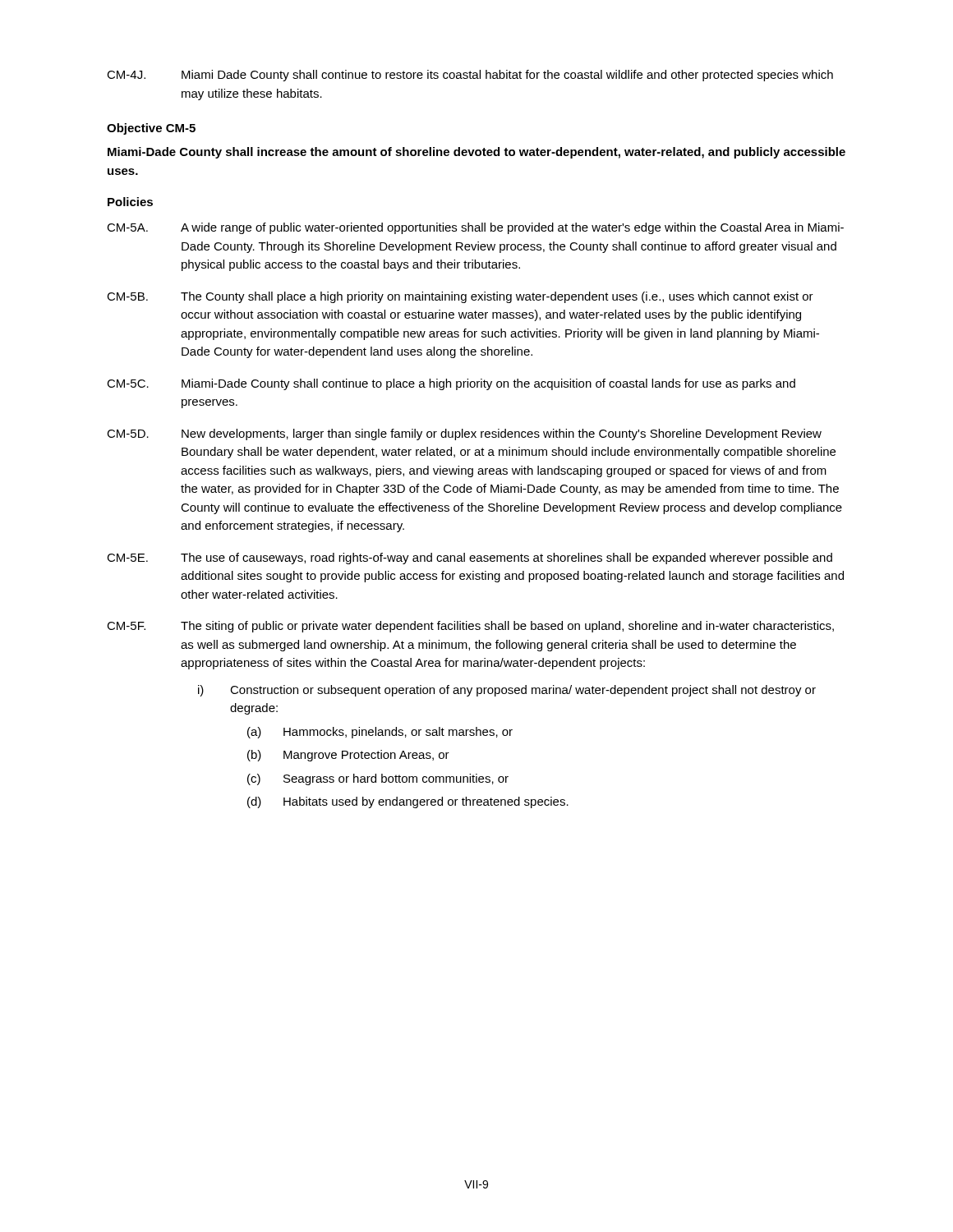Locate the text block starting "i) Construction or subsequent operation of"
This screenshot has width=953, height=1232.
tap(507, 691)
